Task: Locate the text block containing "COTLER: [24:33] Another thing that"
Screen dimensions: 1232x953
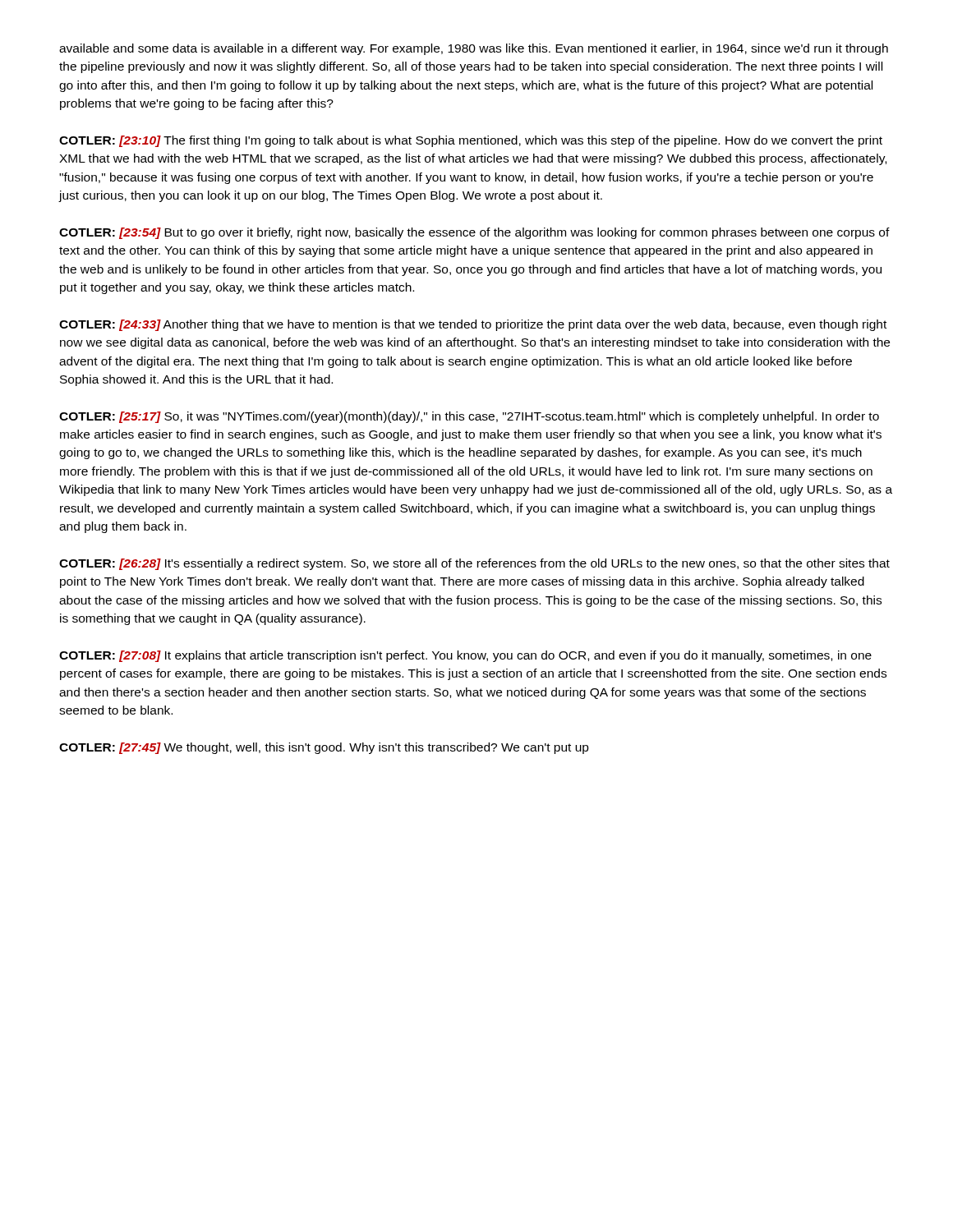Action: (x=475, y=351)
